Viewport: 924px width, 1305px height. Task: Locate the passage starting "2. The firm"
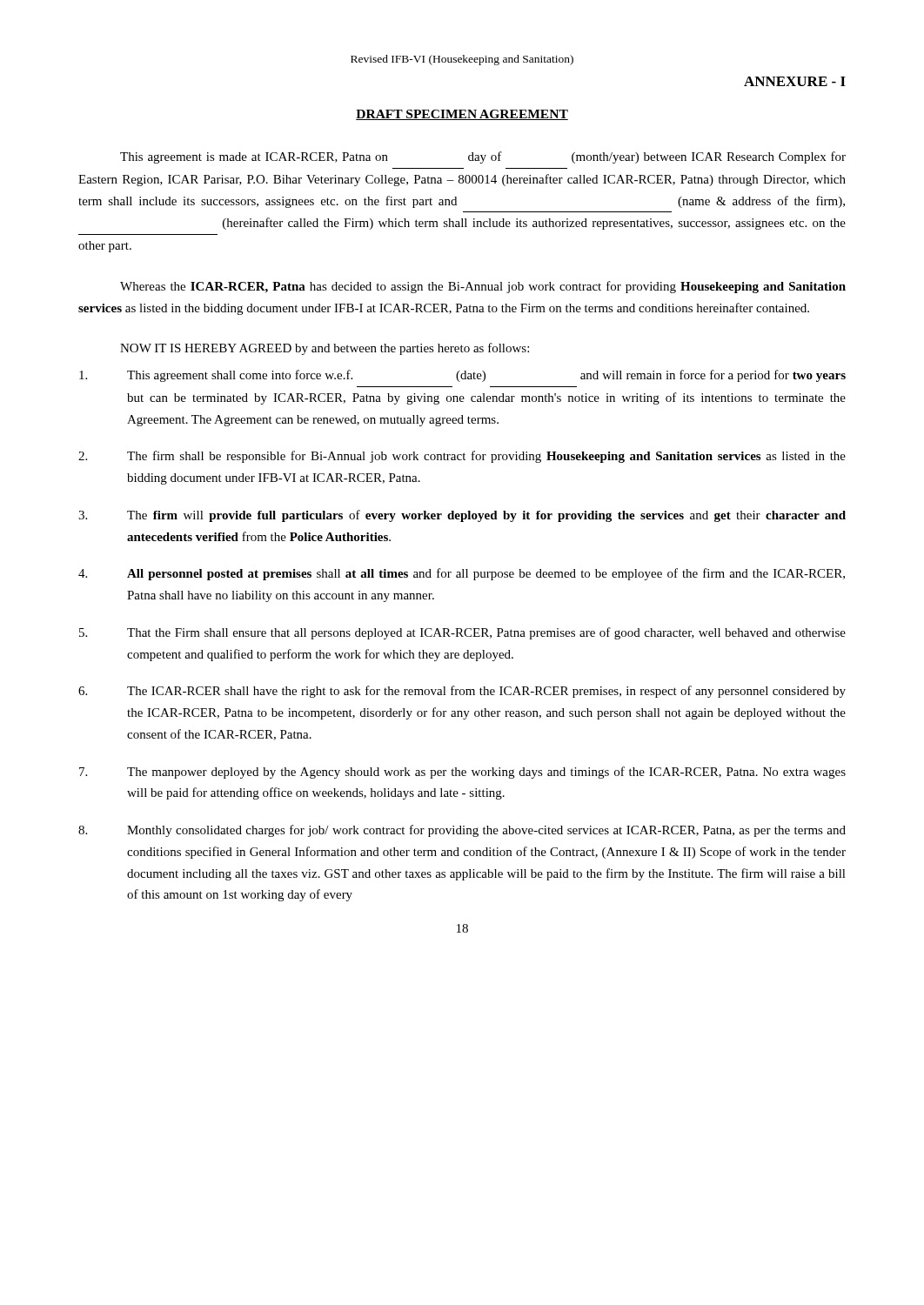tap(462, 467)
